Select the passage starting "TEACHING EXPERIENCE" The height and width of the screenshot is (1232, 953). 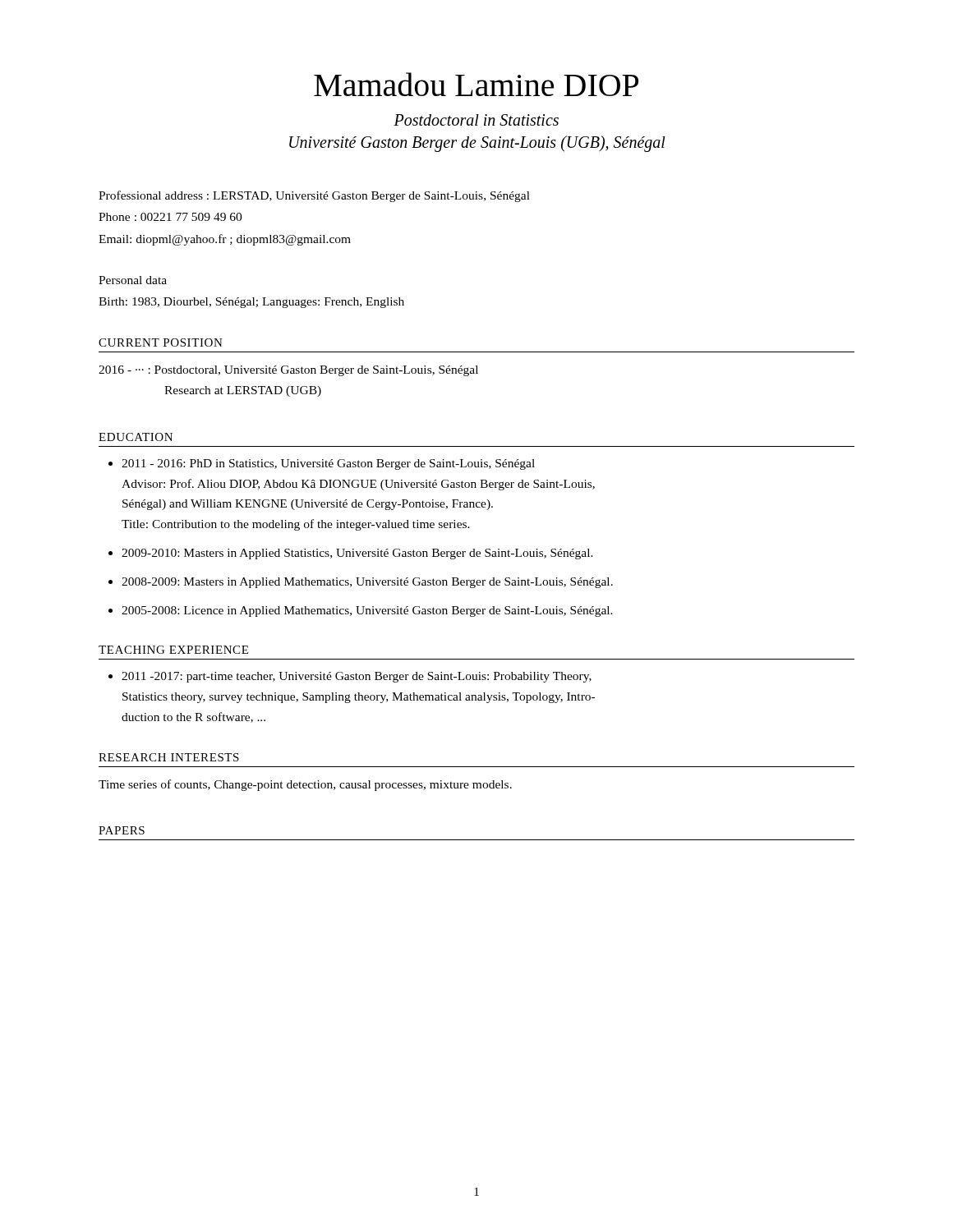tap(174, 650)
